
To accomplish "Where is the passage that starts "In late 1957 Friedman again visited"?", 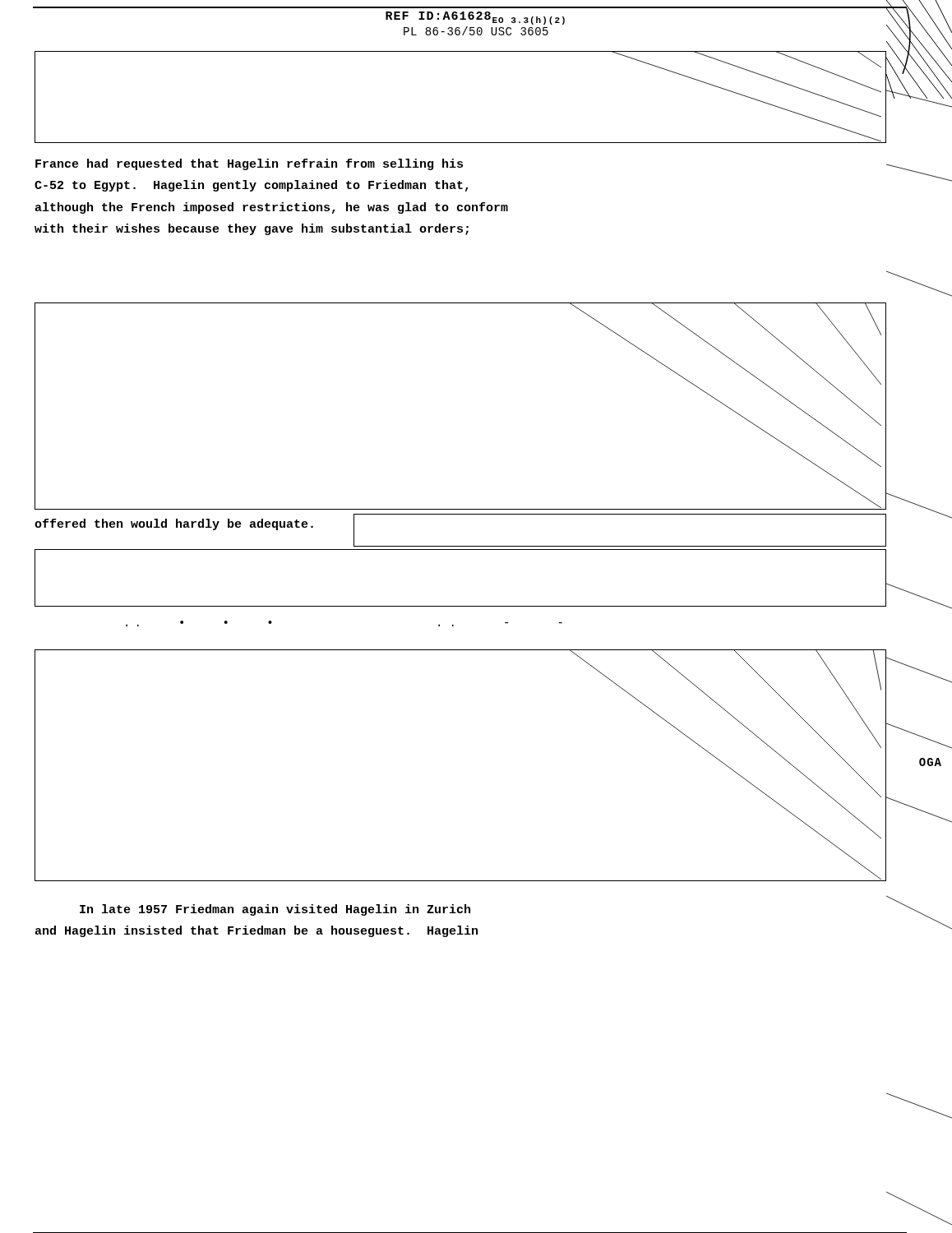I will (257, 921).
